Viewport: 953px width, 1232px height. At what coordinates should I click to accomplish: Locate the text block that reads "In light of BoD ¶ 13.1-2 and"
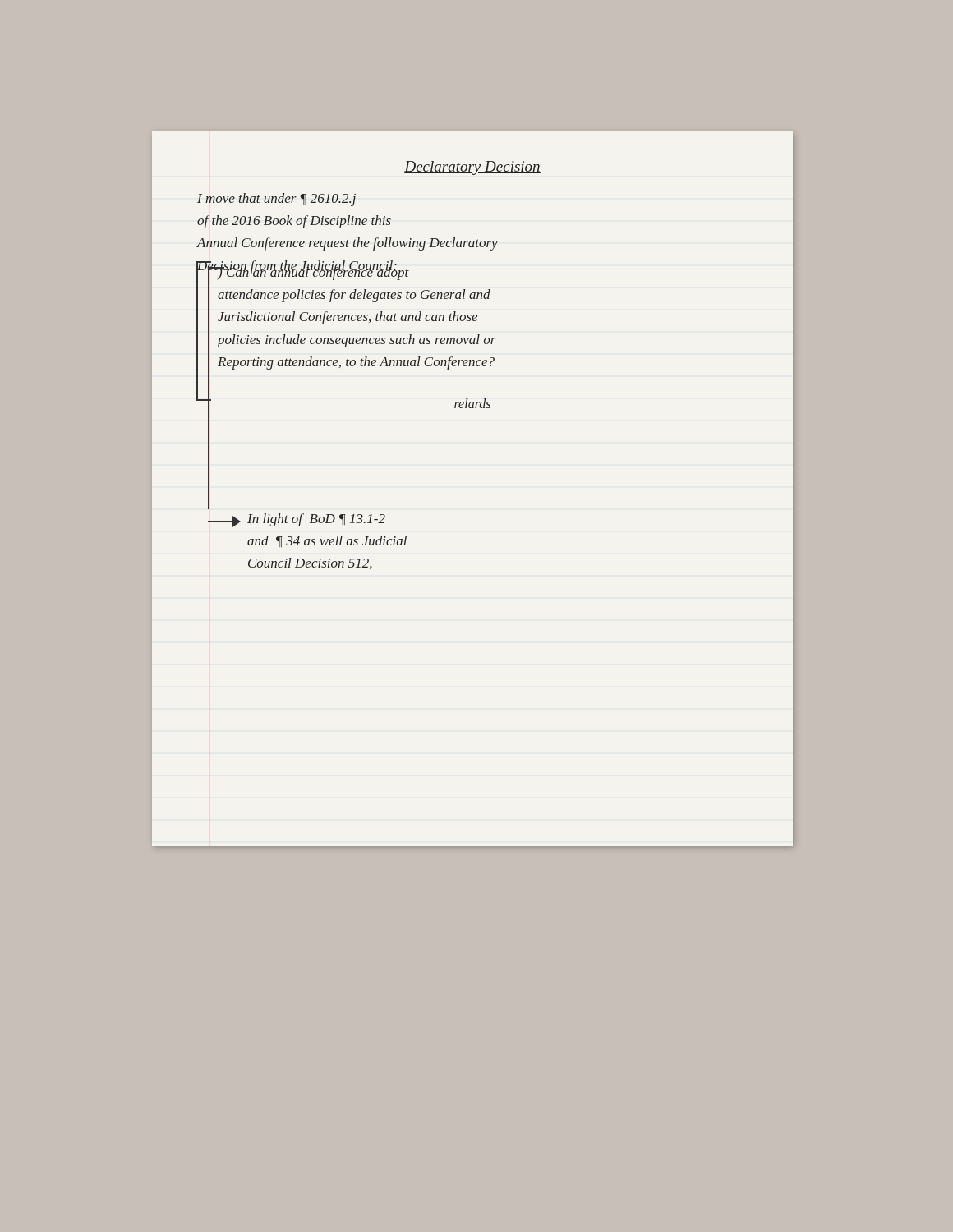[327, 541]
